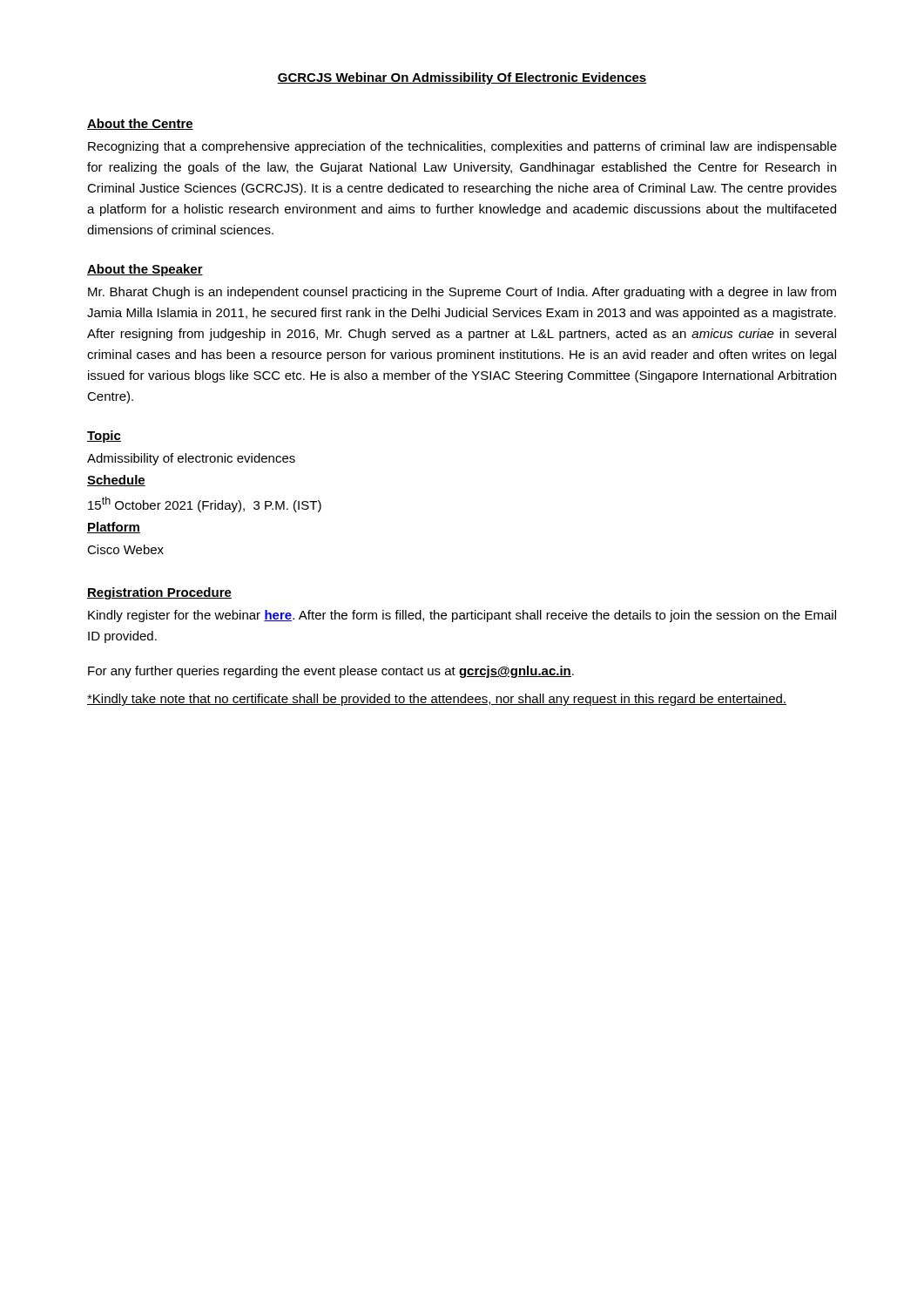
Task: Point to the region starting "Kindly register for"
Action: click(462, 625)
